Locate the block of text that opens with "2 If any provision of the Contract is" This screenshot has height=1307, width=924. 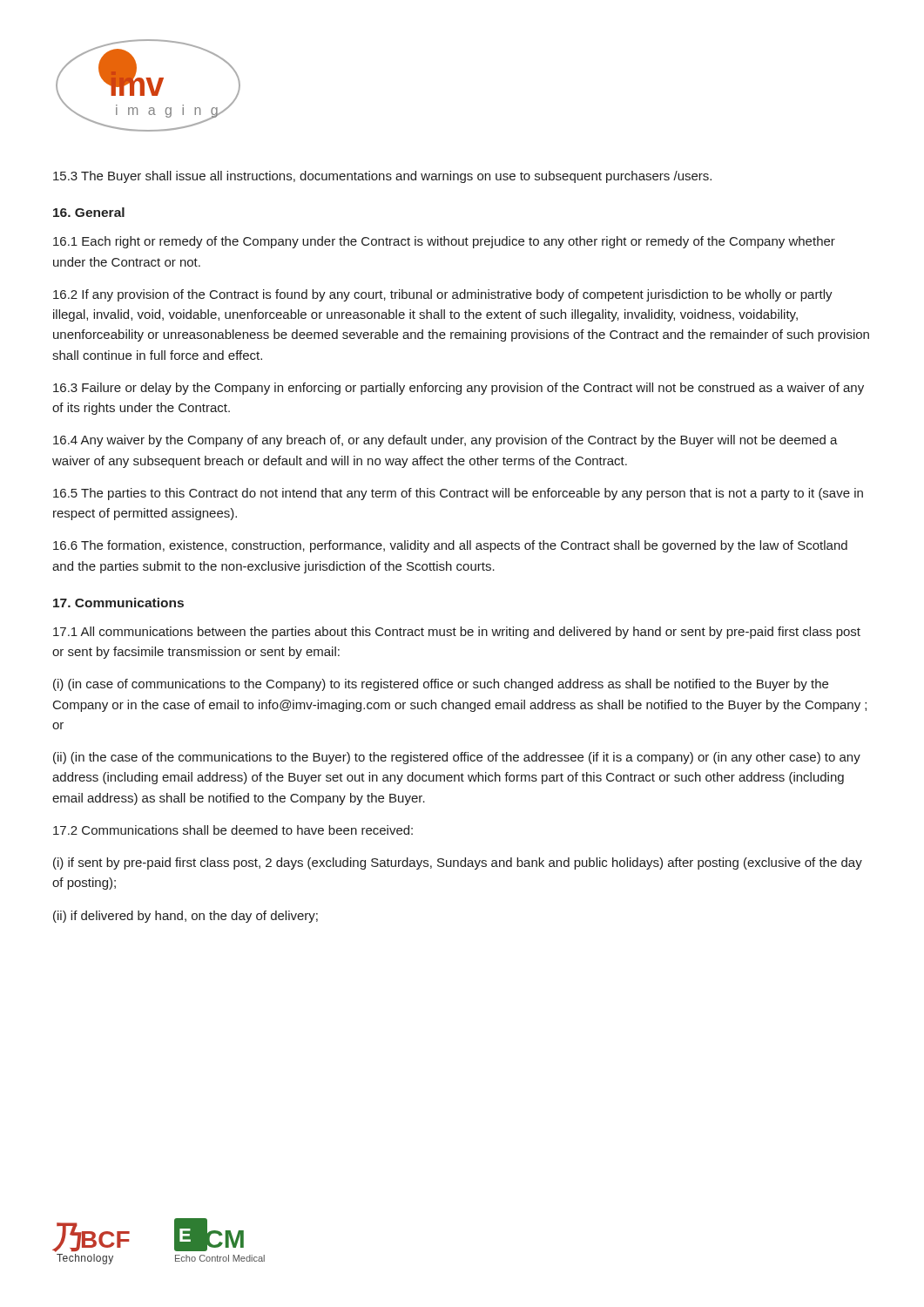pyautogui.click(x=461, y=324)
